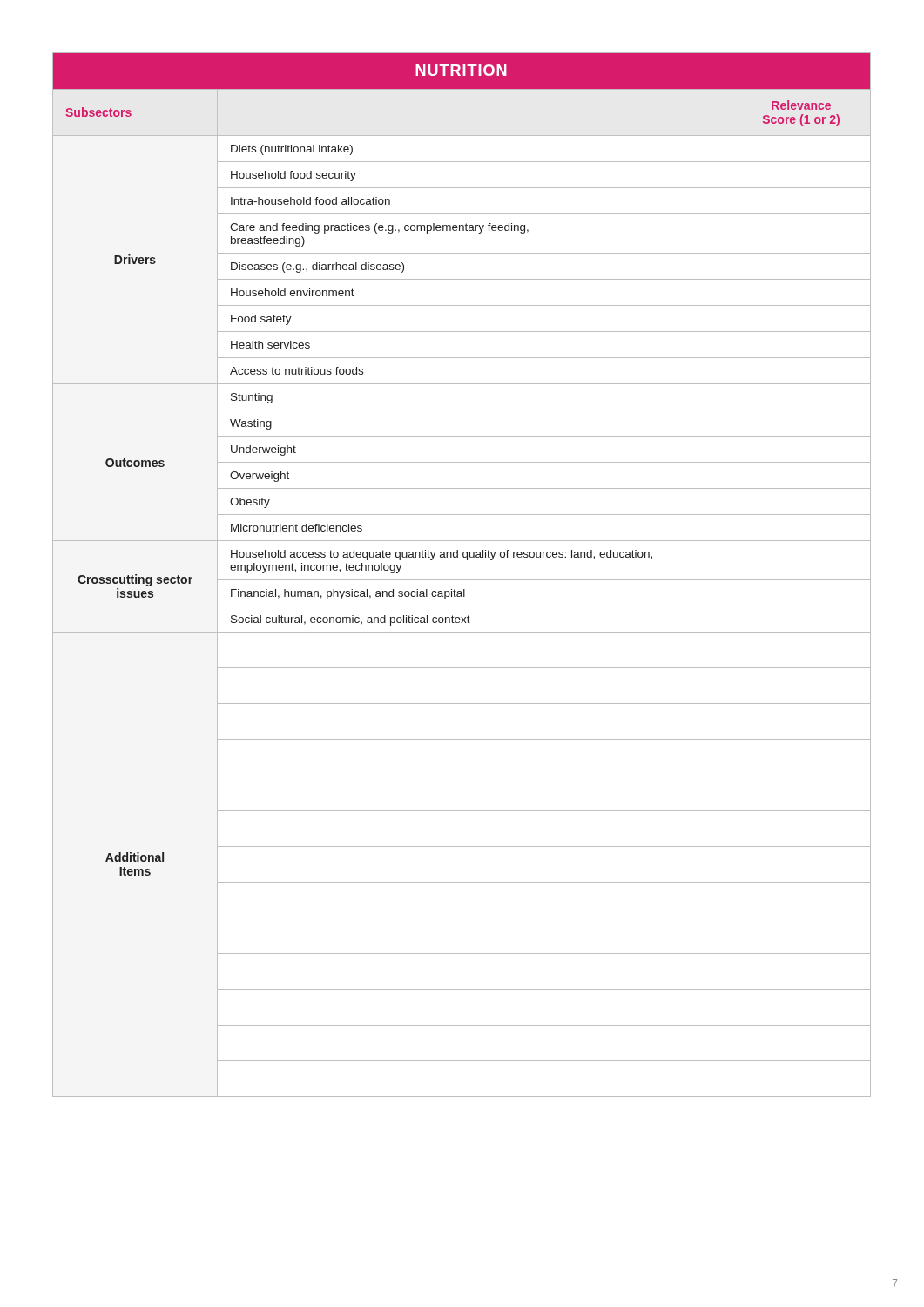Locate the table with the text "Household food security"

[462, 575]
